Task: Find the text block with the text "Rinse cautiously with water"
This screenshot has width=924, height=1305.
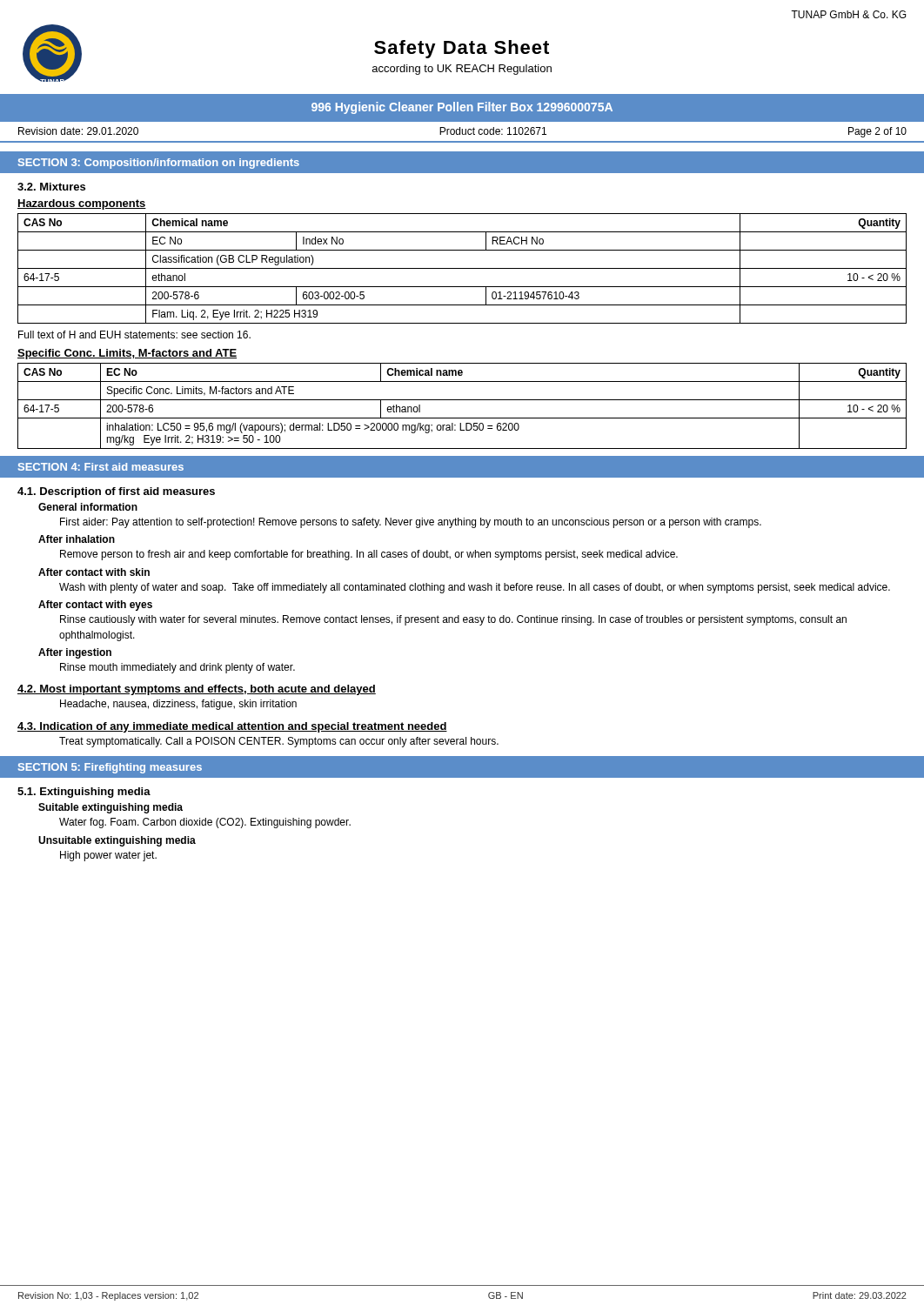Action: pyautogui.click(x=453, y=627)
